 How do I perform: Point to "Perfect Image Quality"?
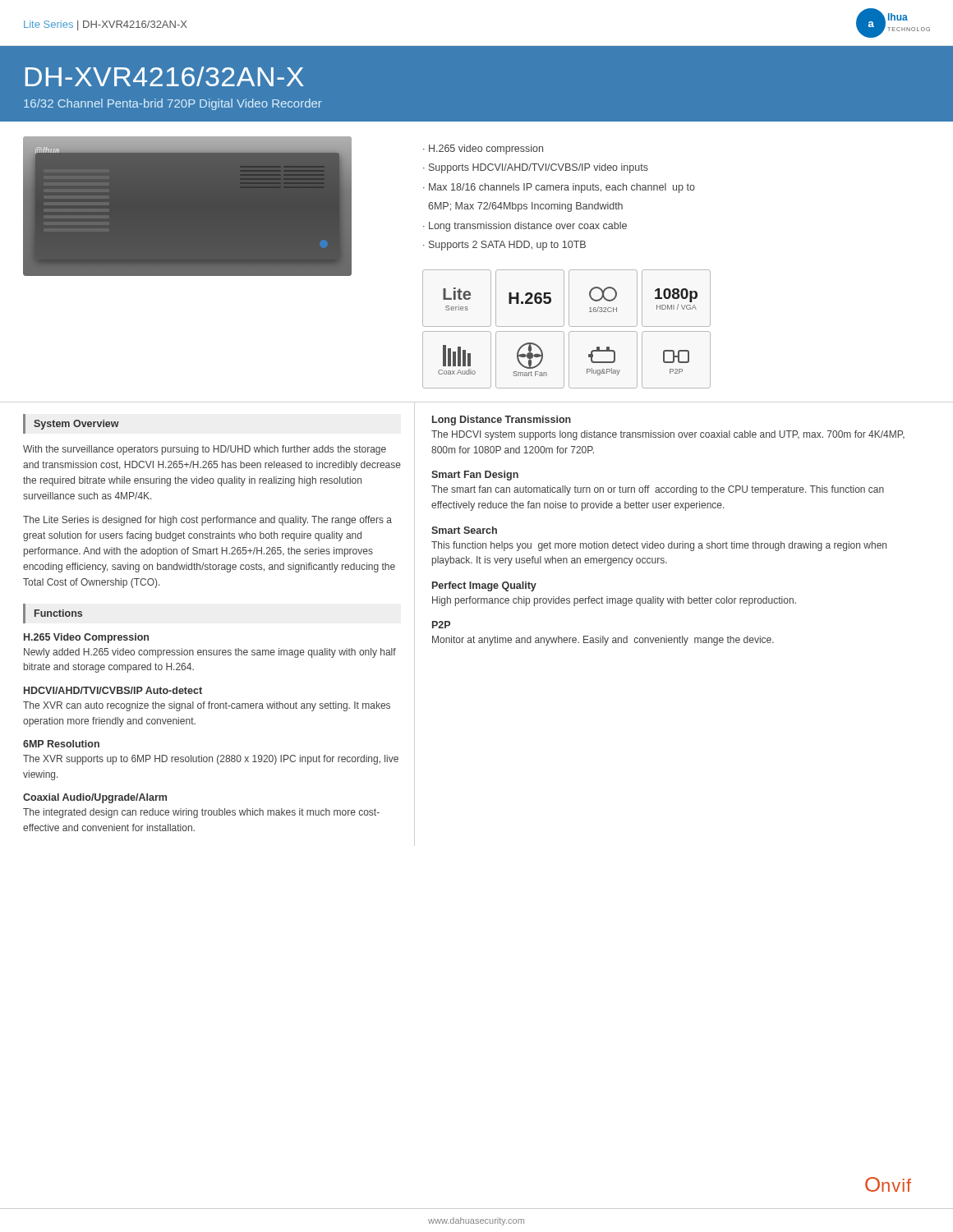(484, 585)
